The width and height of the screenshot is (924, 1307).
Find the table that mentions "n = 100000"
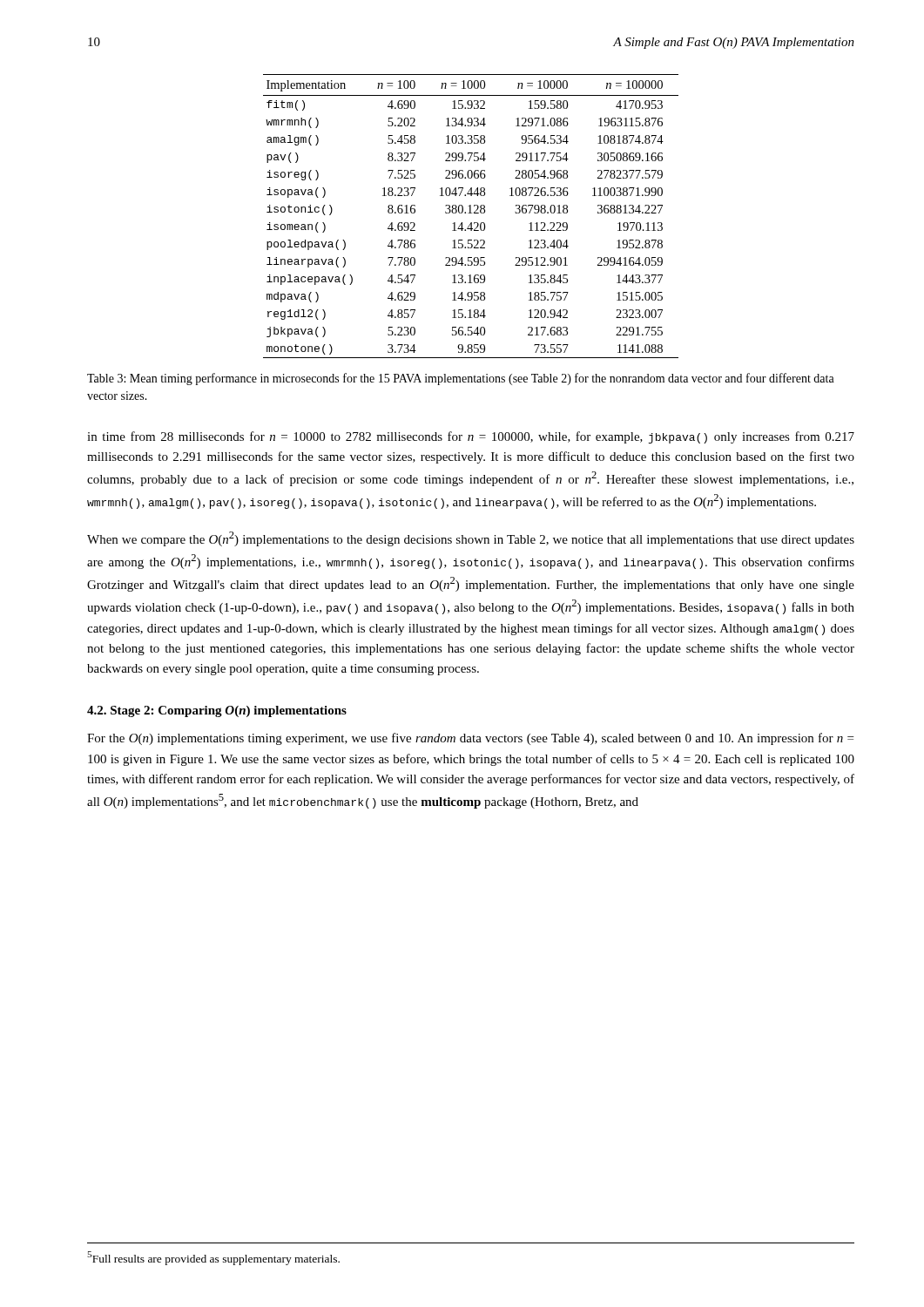click(x=471, y=216)
